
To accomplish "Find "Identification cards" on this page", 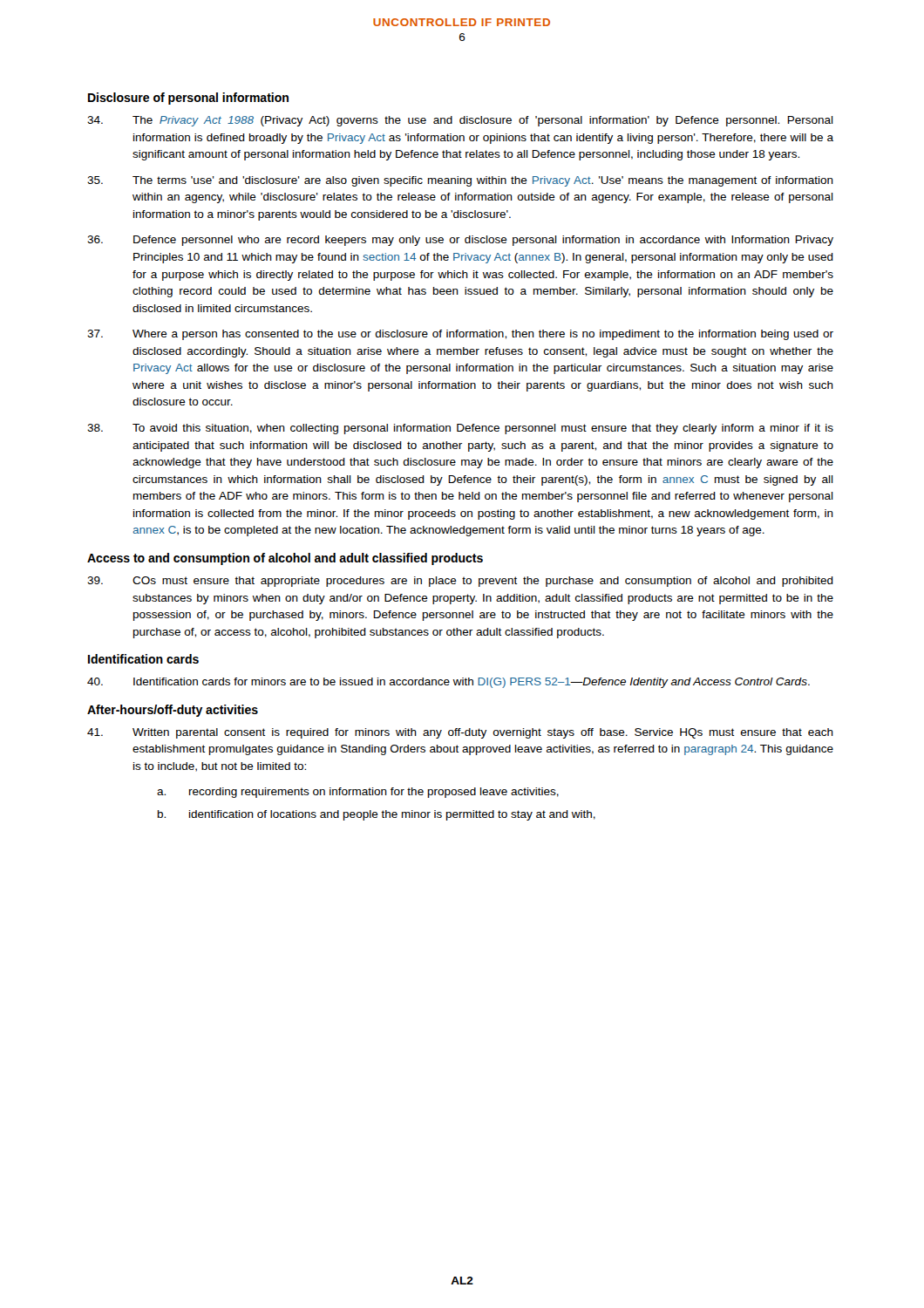I will coord(143,659).
